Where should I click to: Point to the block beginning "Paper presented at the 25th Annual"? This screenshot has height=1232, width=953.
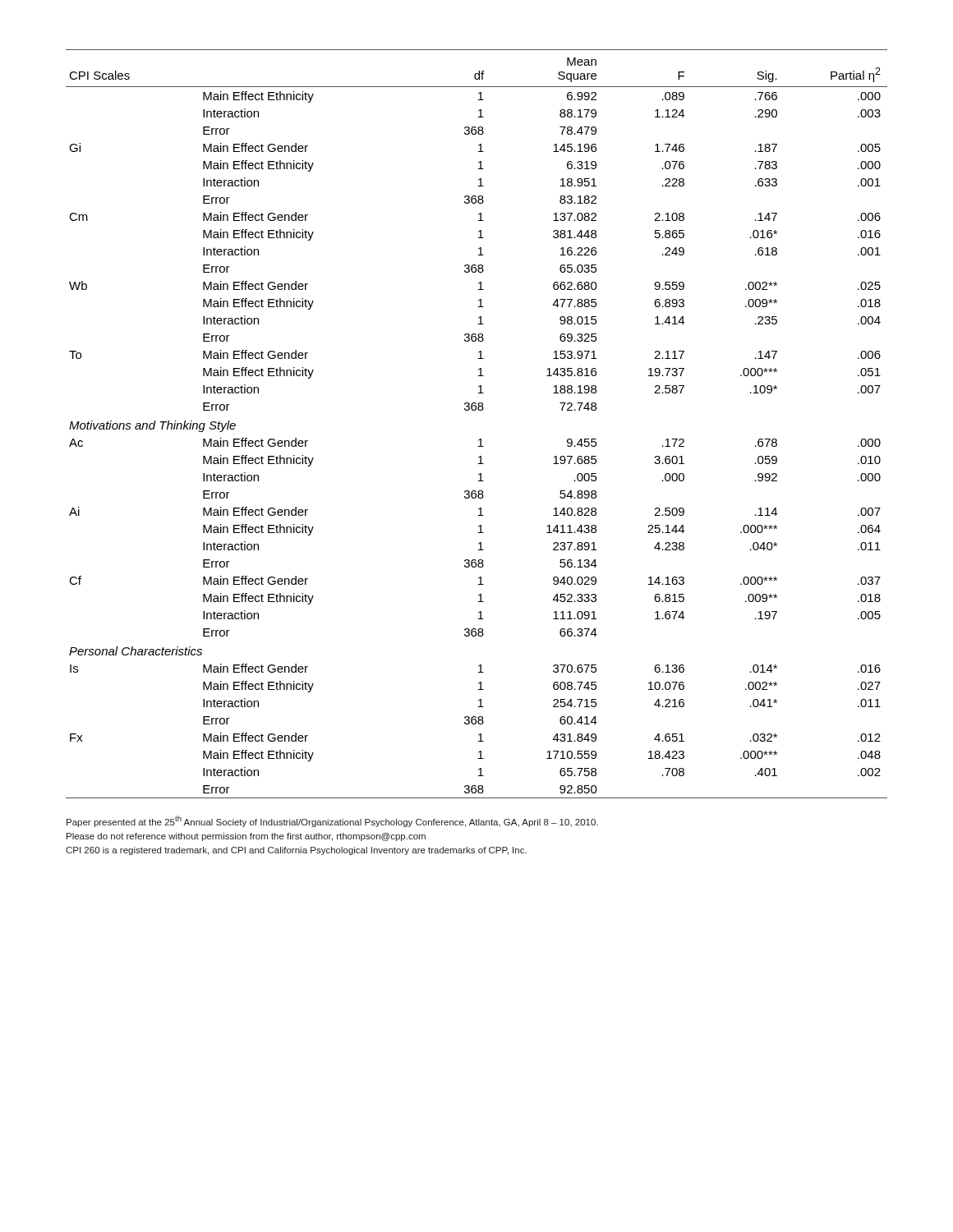[332, 835]
